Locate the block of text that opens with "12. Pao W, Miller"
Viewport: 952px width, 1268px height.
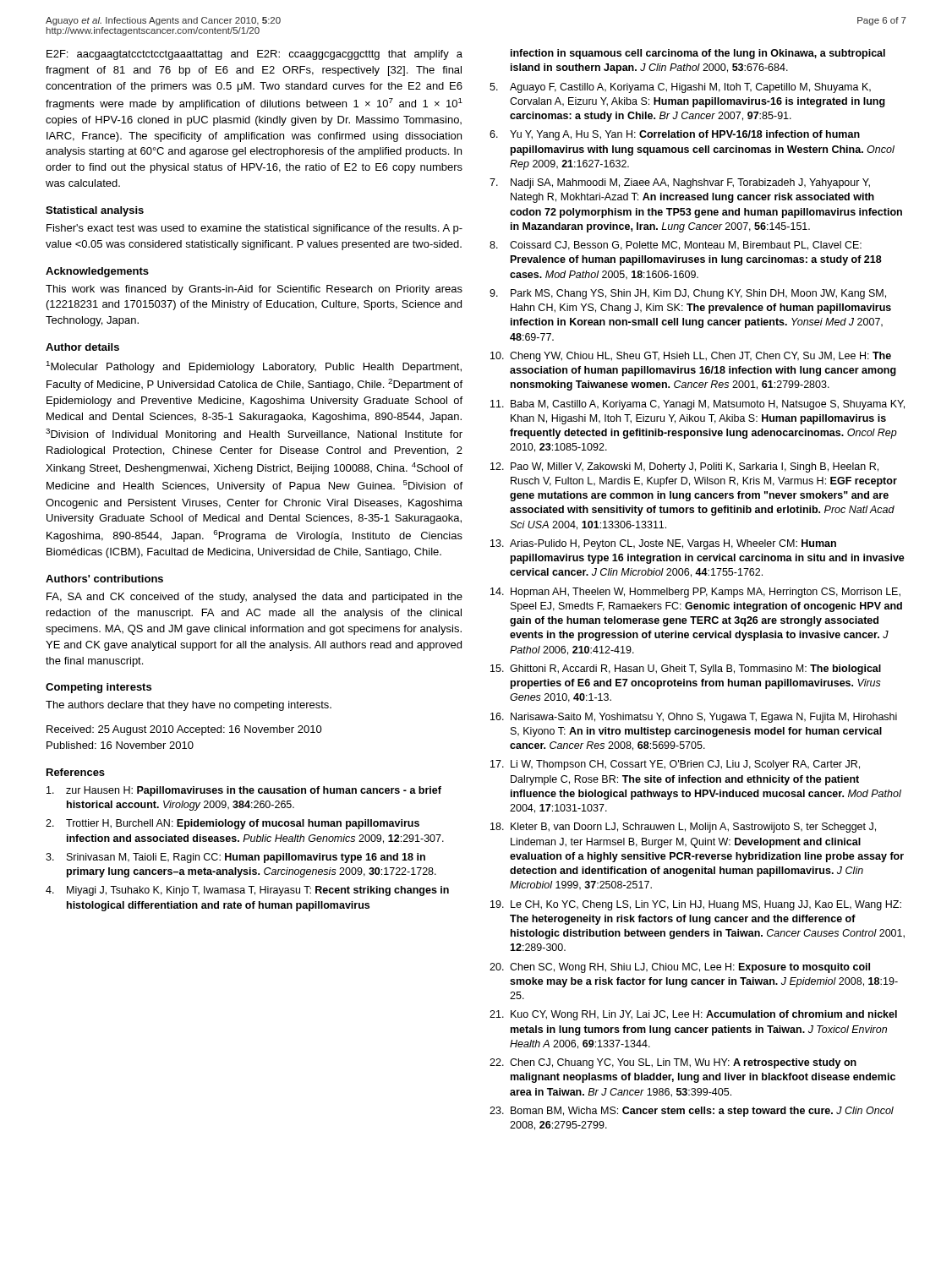[x=698, y=496]
